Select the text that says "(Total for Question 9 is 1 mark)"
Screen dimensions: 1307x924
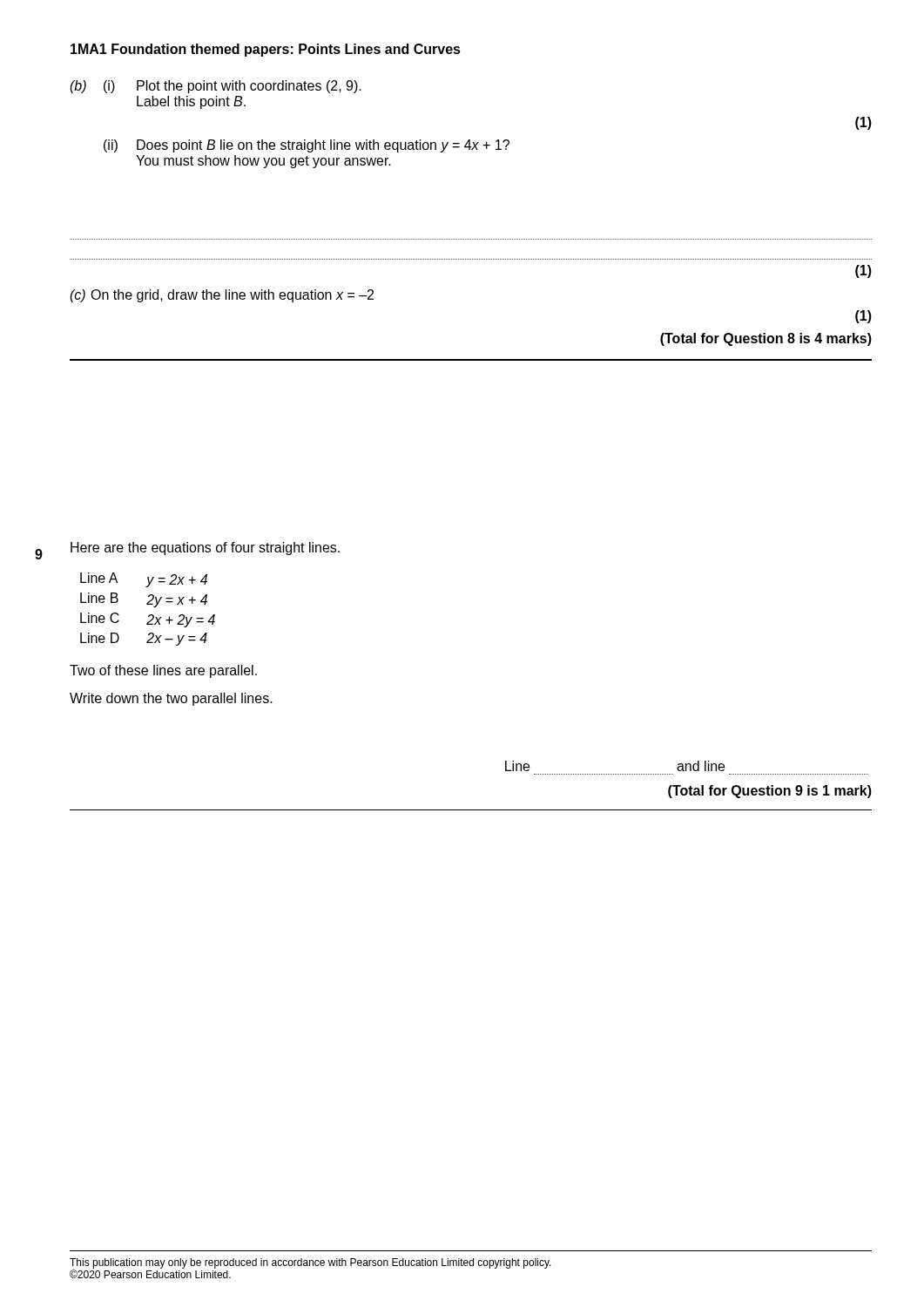770,791
